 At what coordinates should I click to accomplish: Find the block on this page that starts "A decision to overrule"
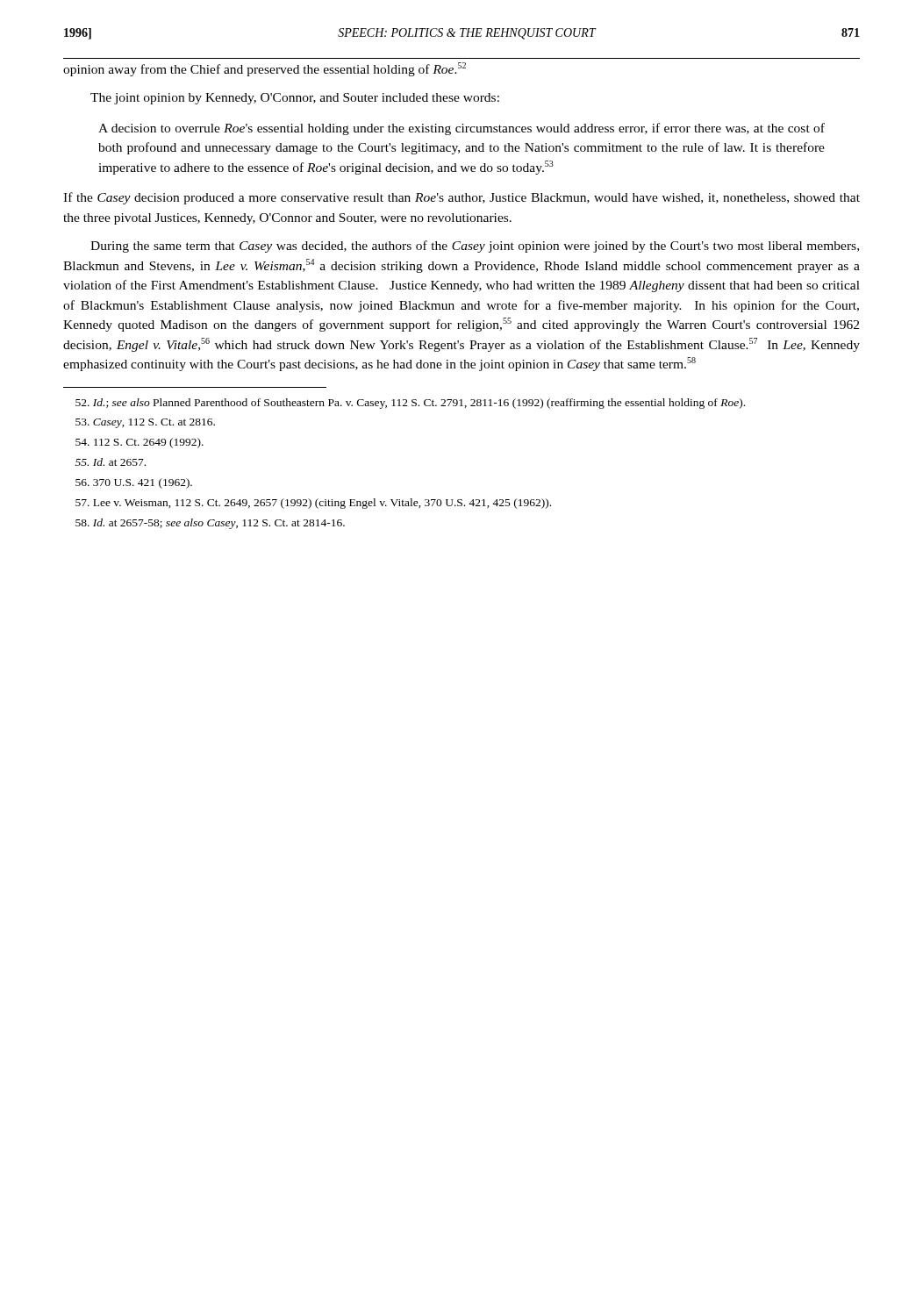(462, 147)
